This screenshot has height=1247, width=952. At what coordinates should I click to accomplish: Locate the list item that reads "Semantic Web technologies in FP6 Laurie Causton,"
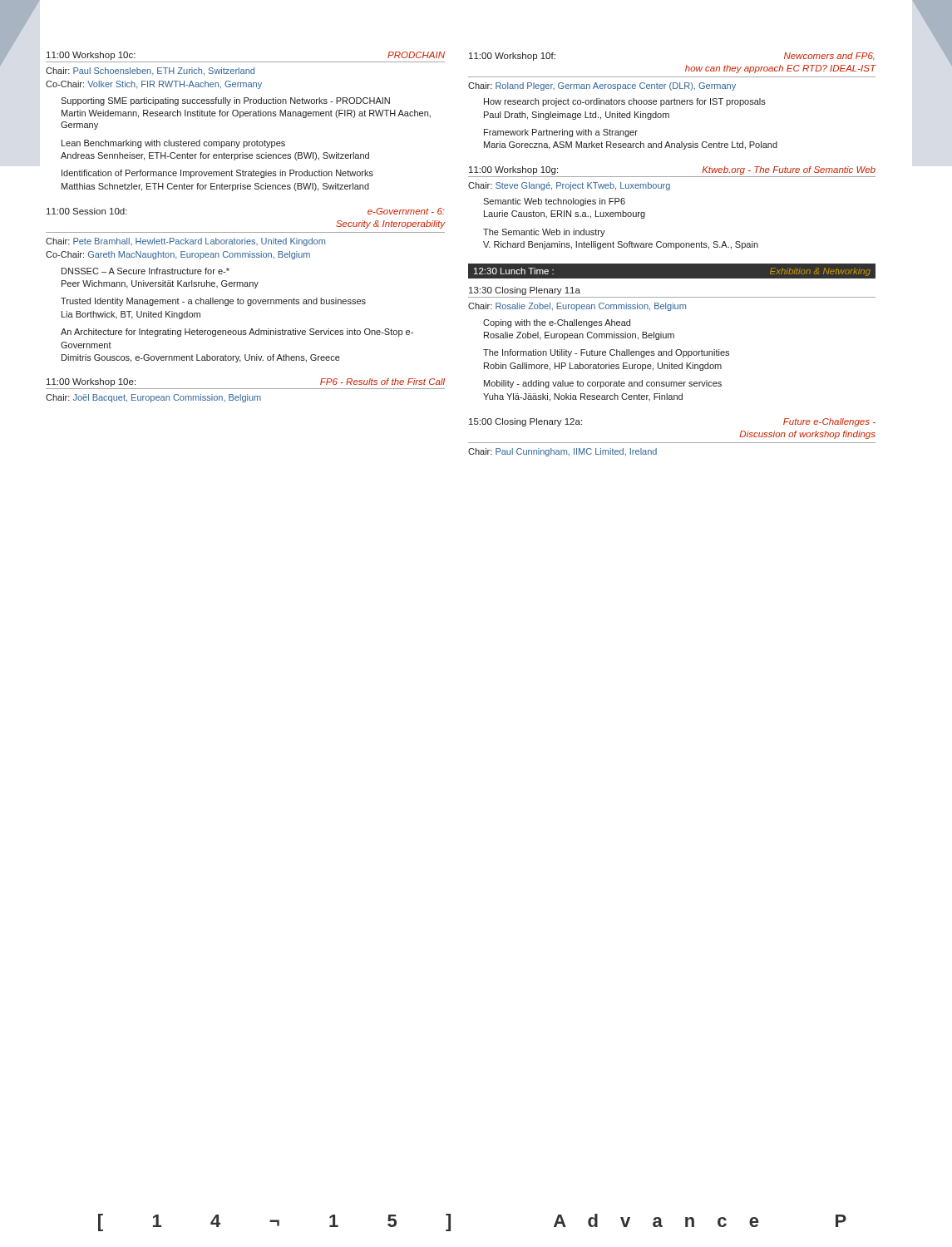pyautogui.click(x=554, y=202)
